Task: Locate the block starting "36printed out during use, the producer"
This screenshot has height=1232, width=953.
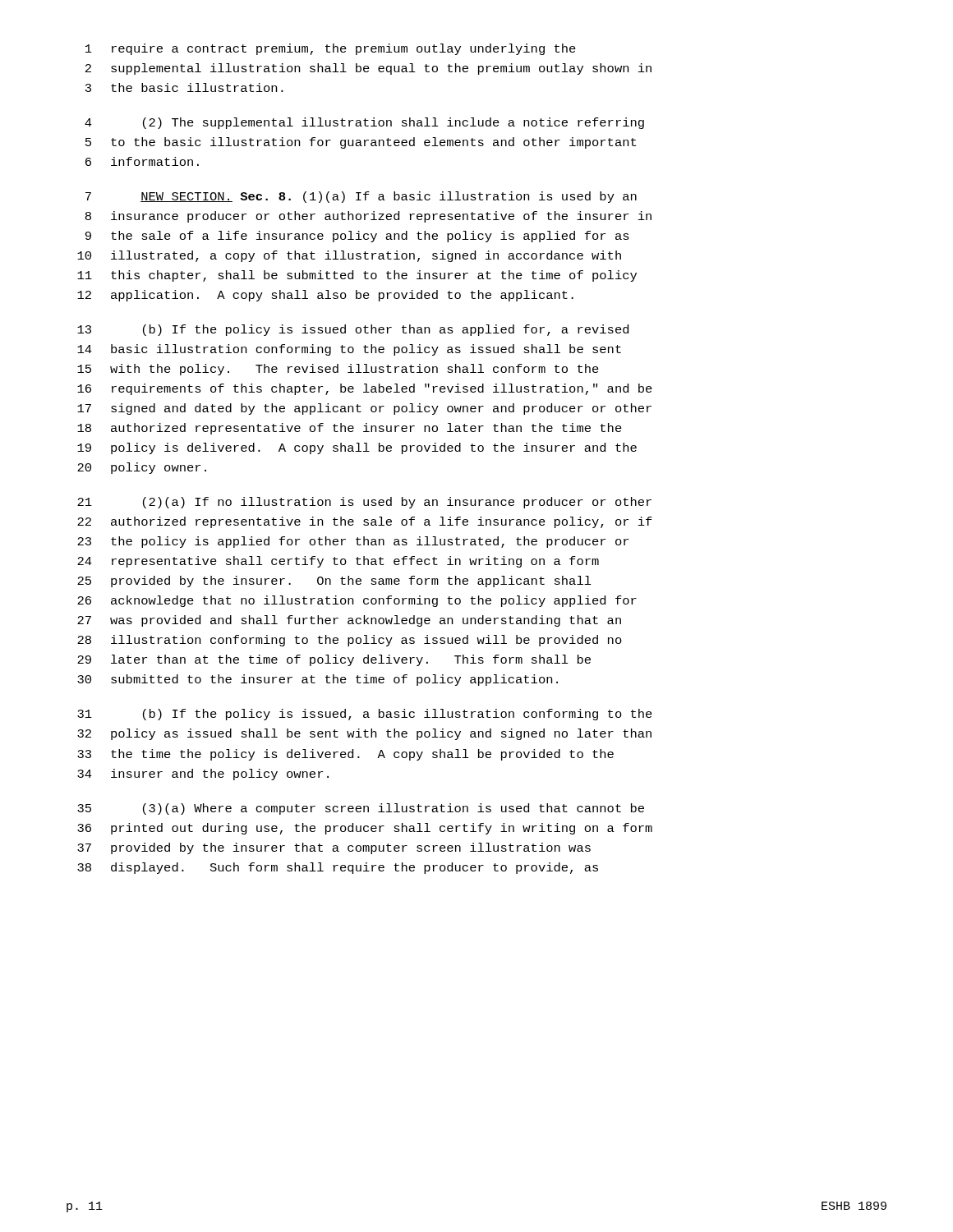Action: 476,828
